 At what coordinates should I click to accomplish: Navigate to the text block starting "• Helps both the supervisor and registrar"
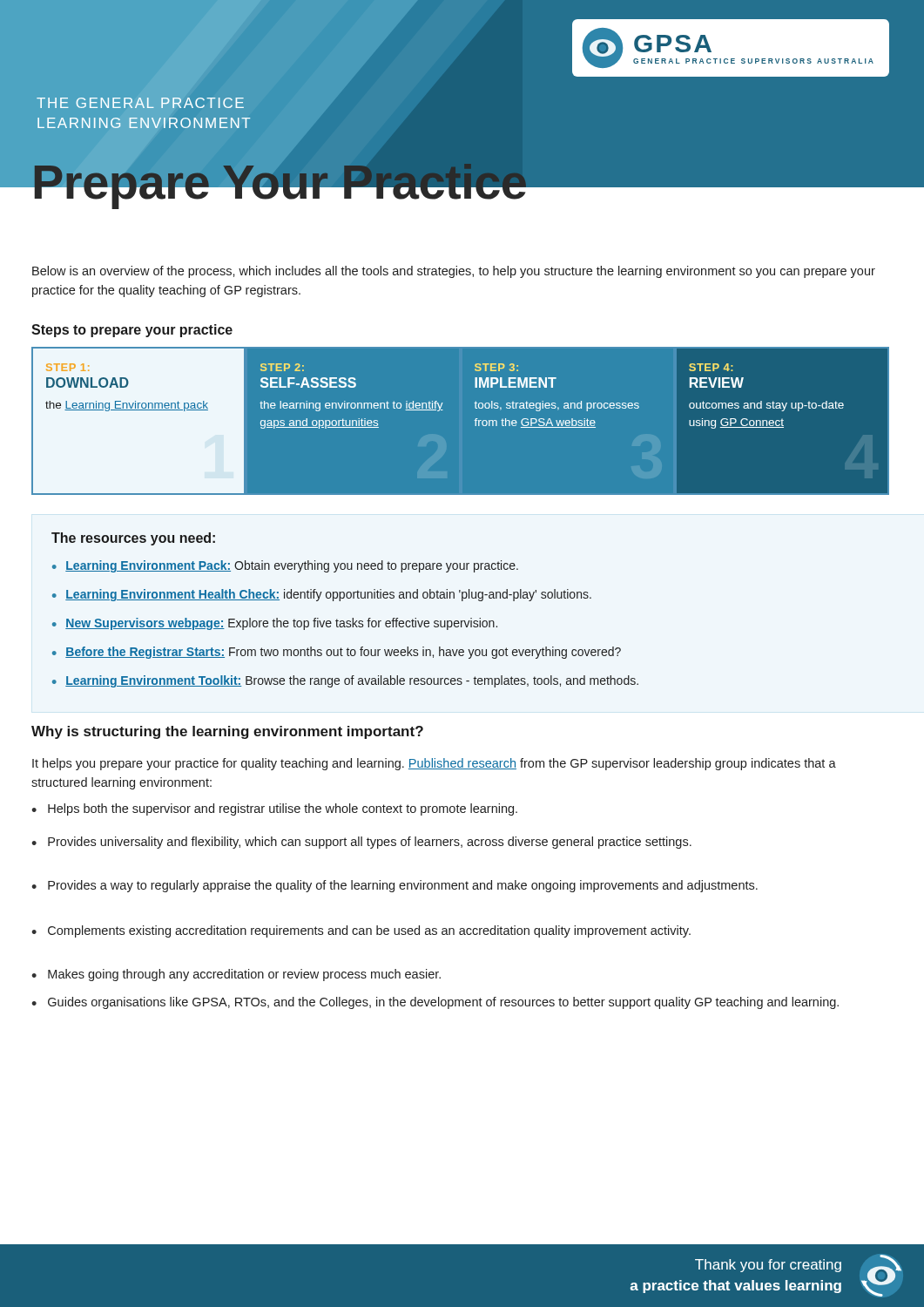[275, 811]
